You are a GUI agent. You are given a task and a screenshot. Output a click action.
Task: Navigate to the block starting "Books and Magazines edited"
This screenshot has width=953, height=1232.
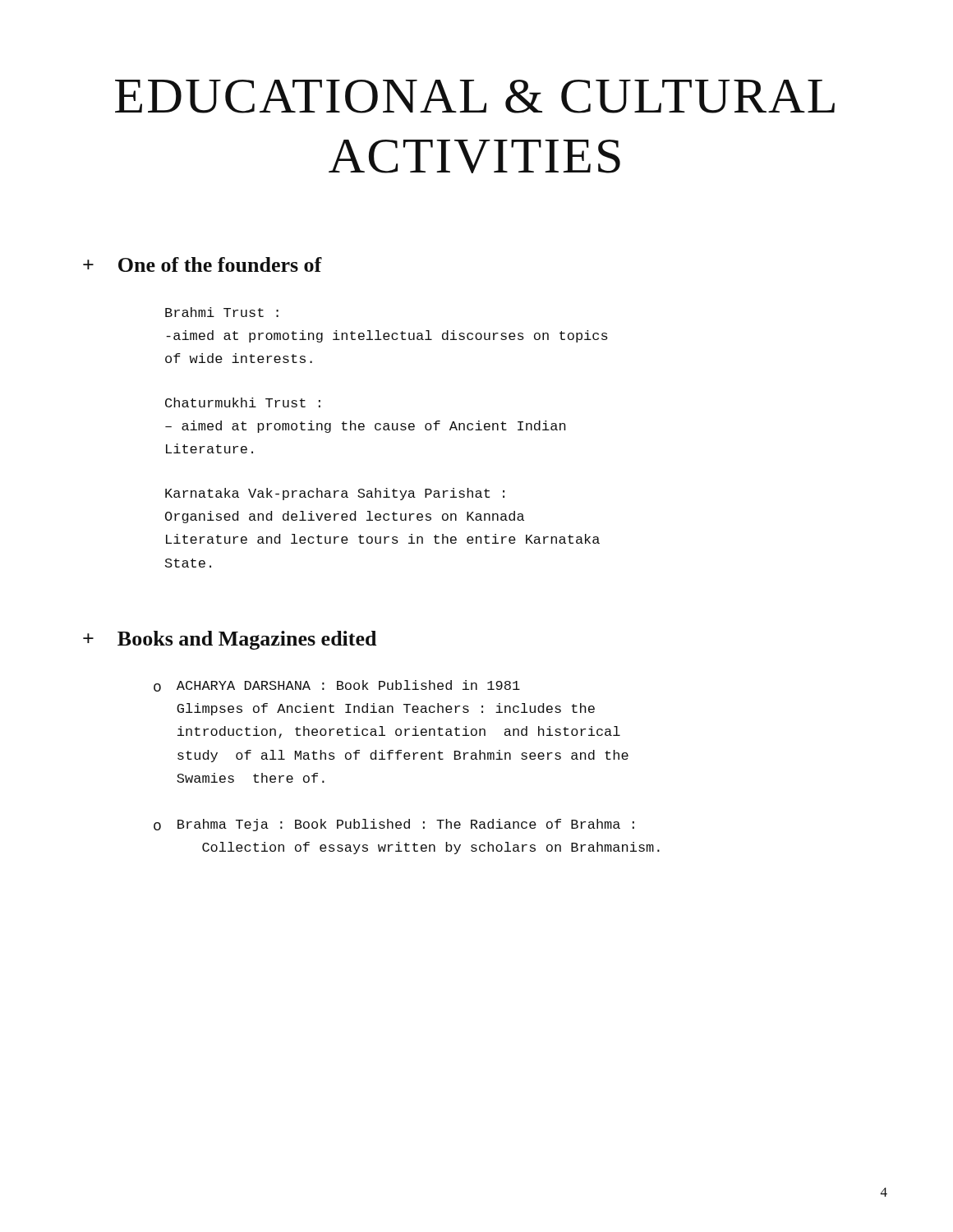247,638
